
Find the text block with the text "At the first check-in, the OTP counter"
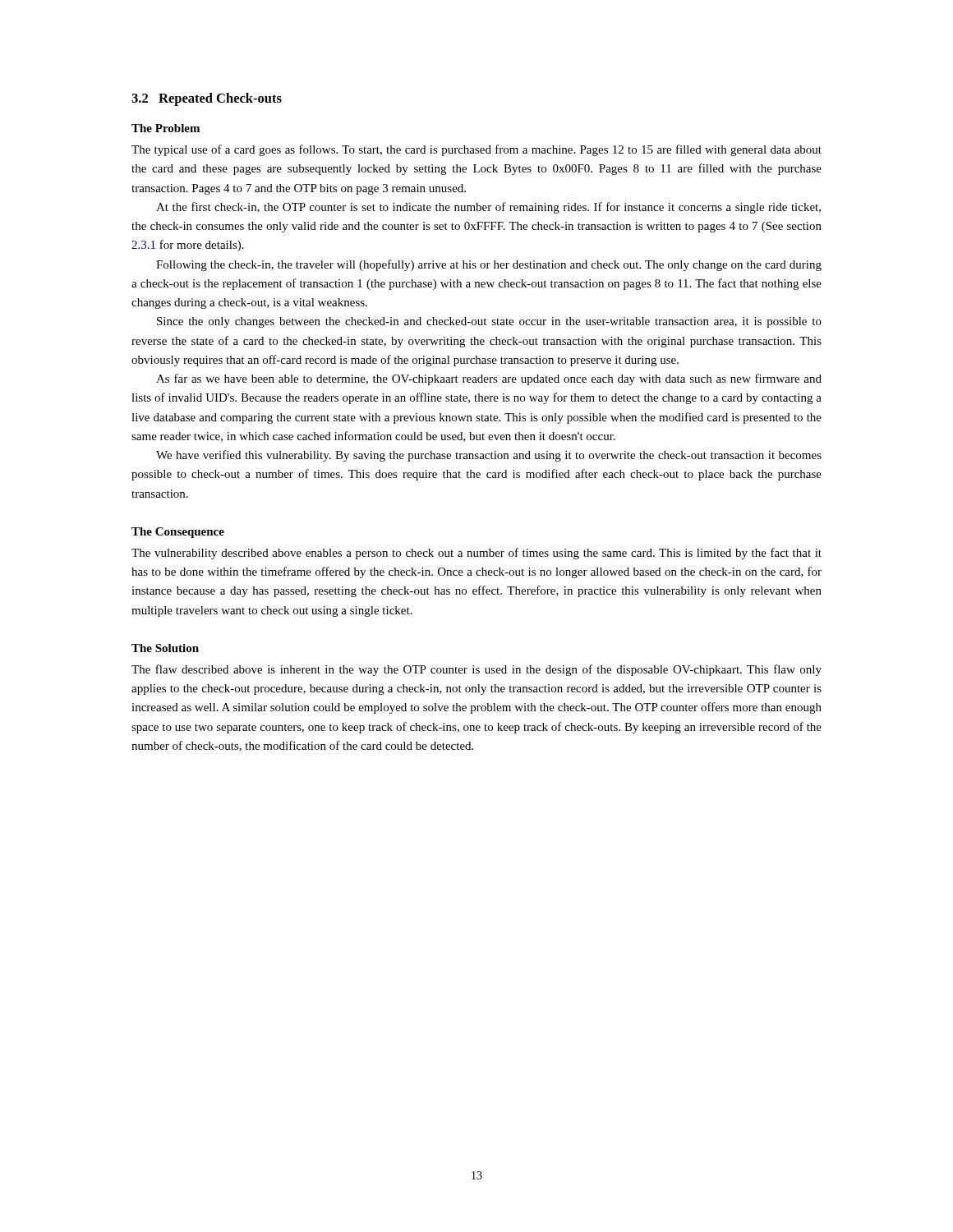pos(476,226)
